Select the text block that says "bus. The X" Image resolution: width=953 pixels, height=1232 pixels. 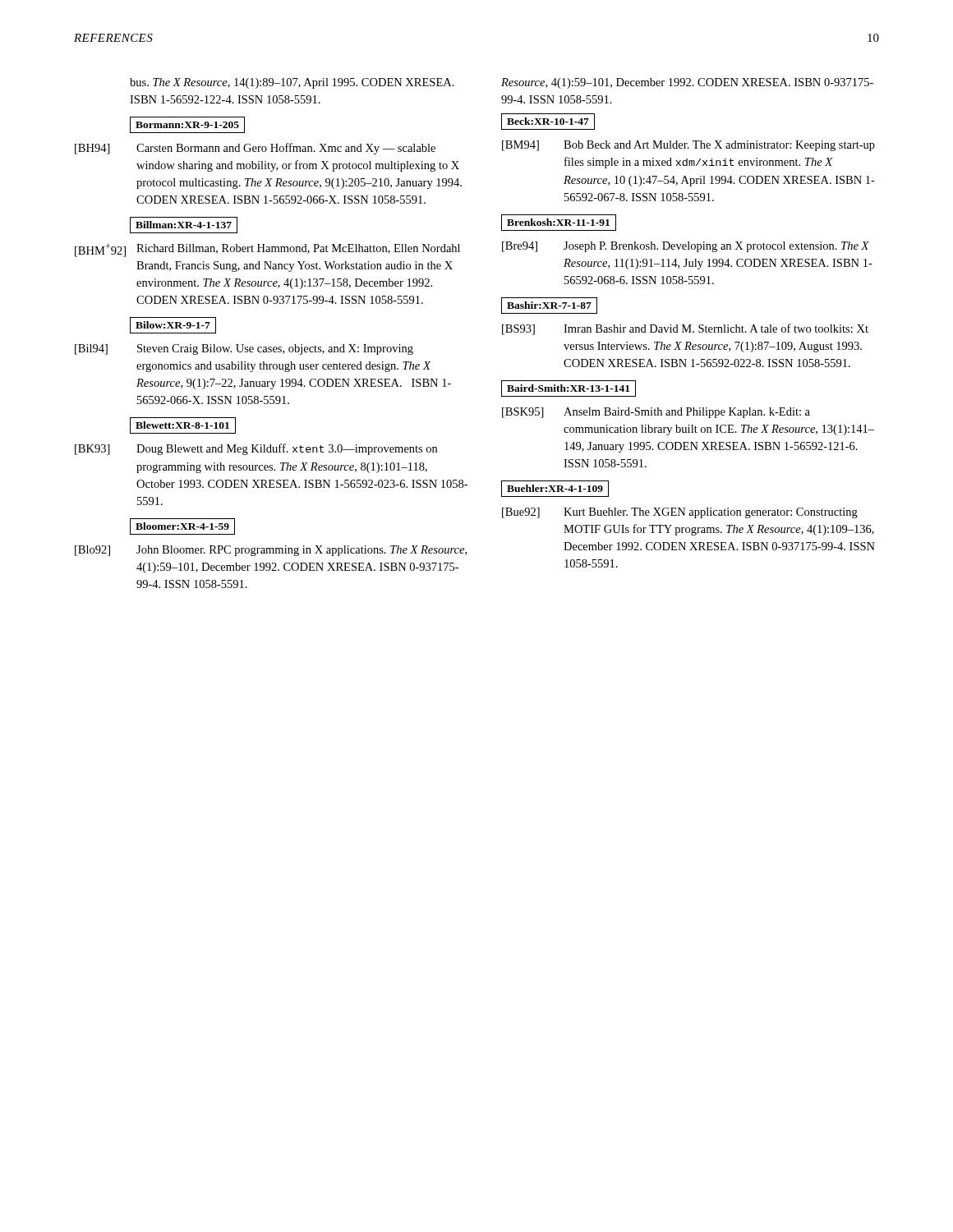[292, 91]
